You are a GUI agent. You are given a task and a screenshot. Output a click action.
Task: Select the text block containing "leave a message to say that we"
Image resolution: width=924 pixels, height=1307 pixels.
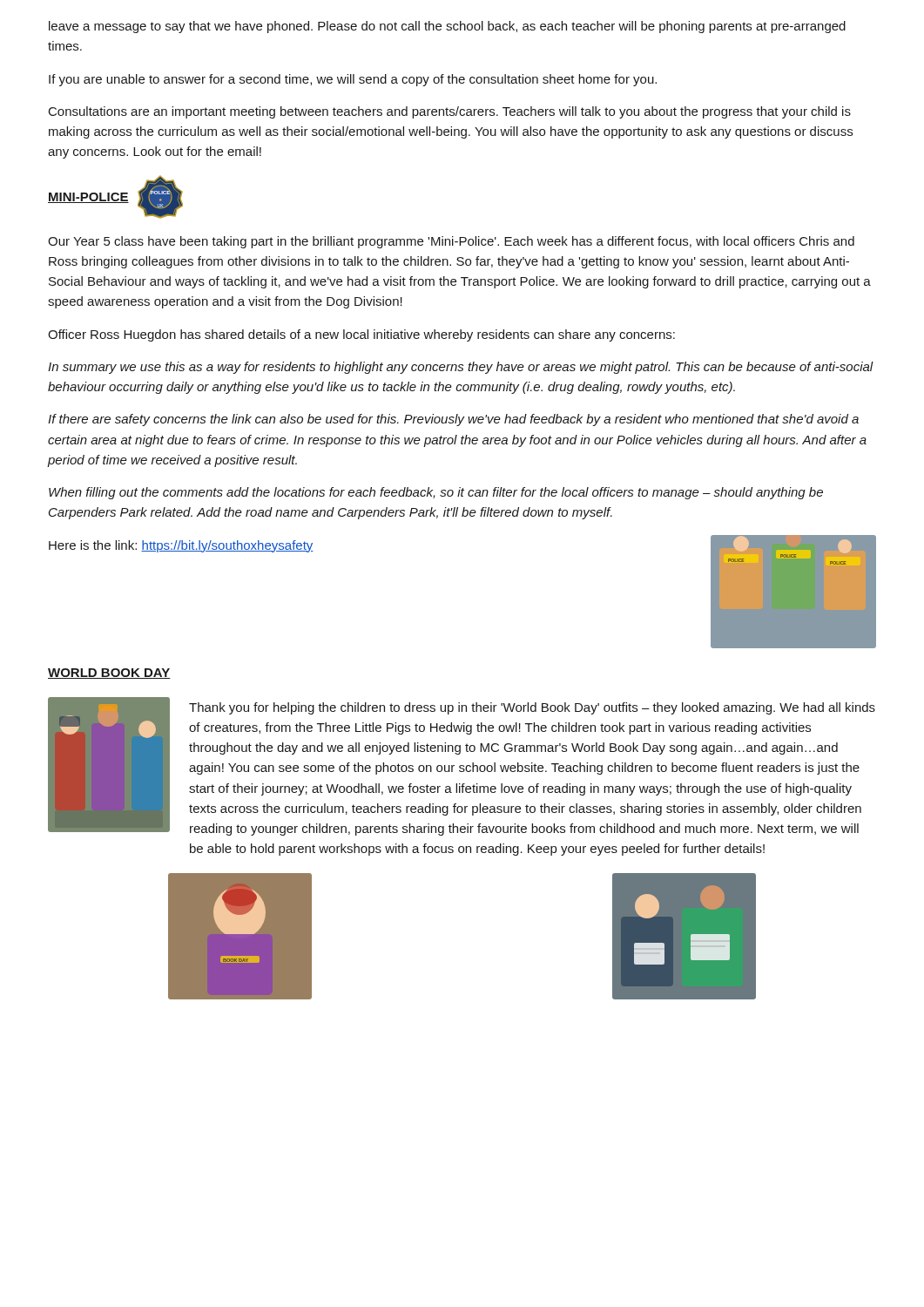coord(462,36)
